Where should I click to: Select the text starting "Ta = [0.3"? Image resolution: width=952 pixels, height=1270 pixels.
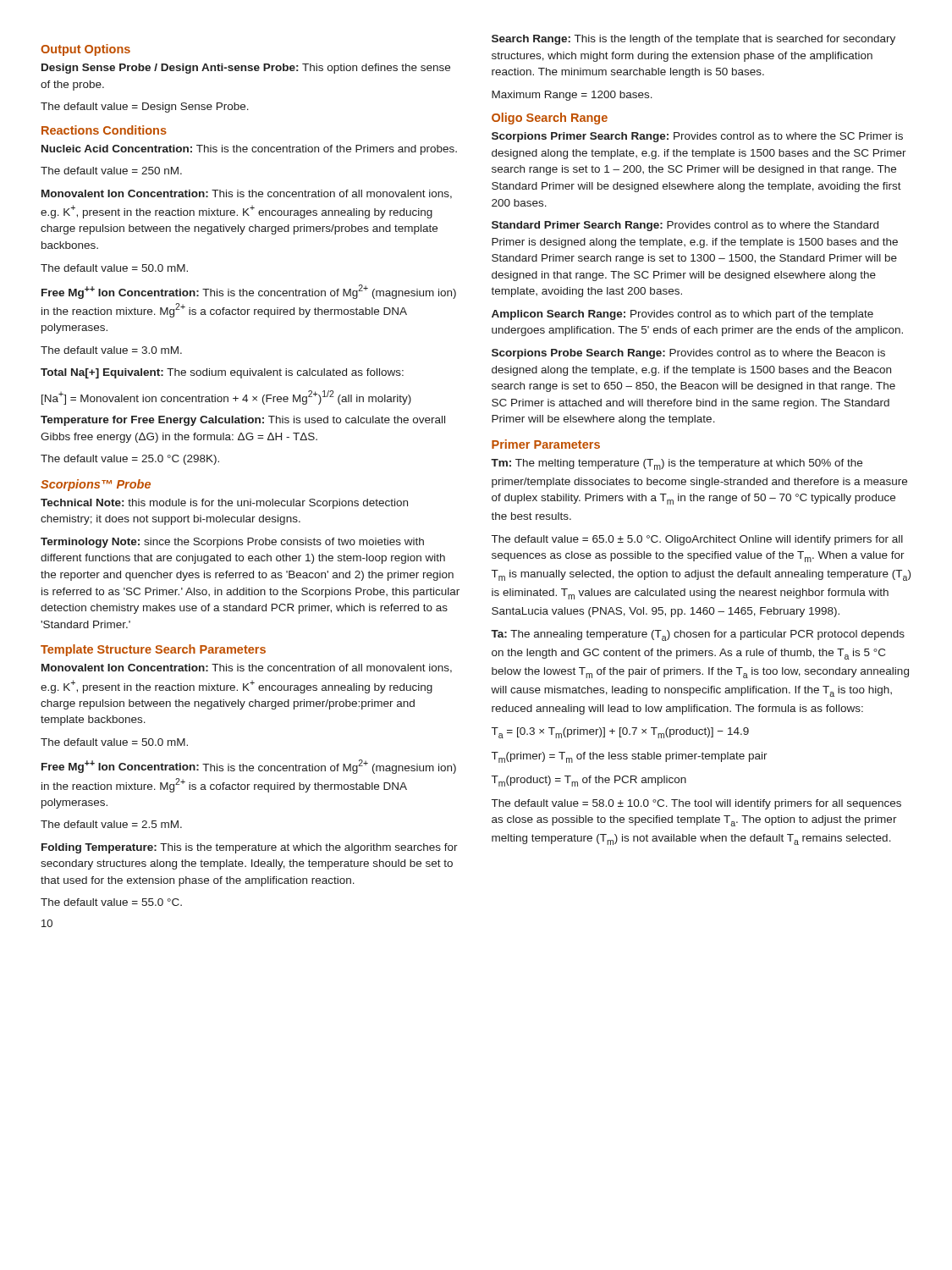620,732
